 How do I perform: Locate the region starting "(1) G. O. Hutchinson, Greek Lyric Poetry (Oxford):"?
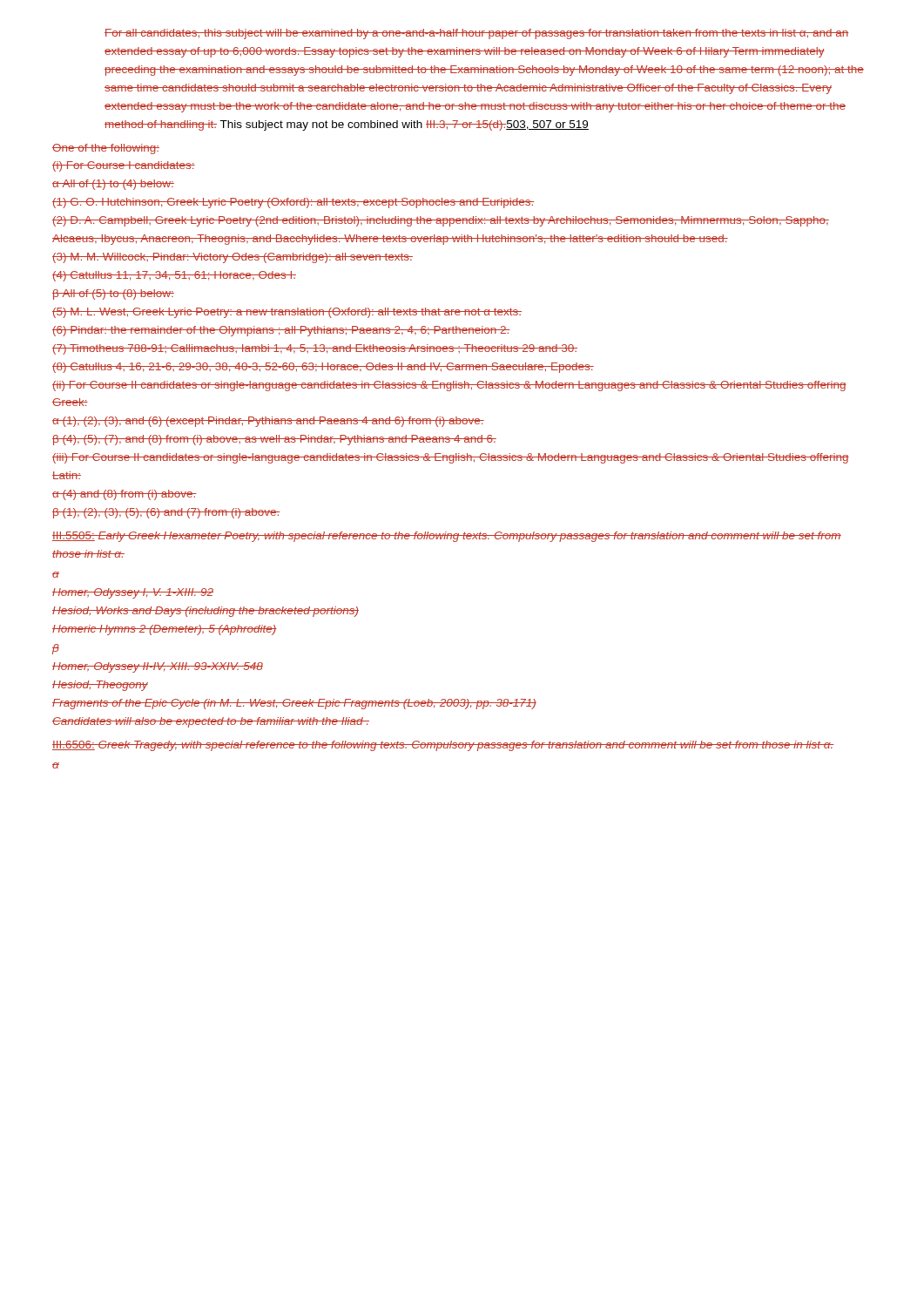click(293, 202)
